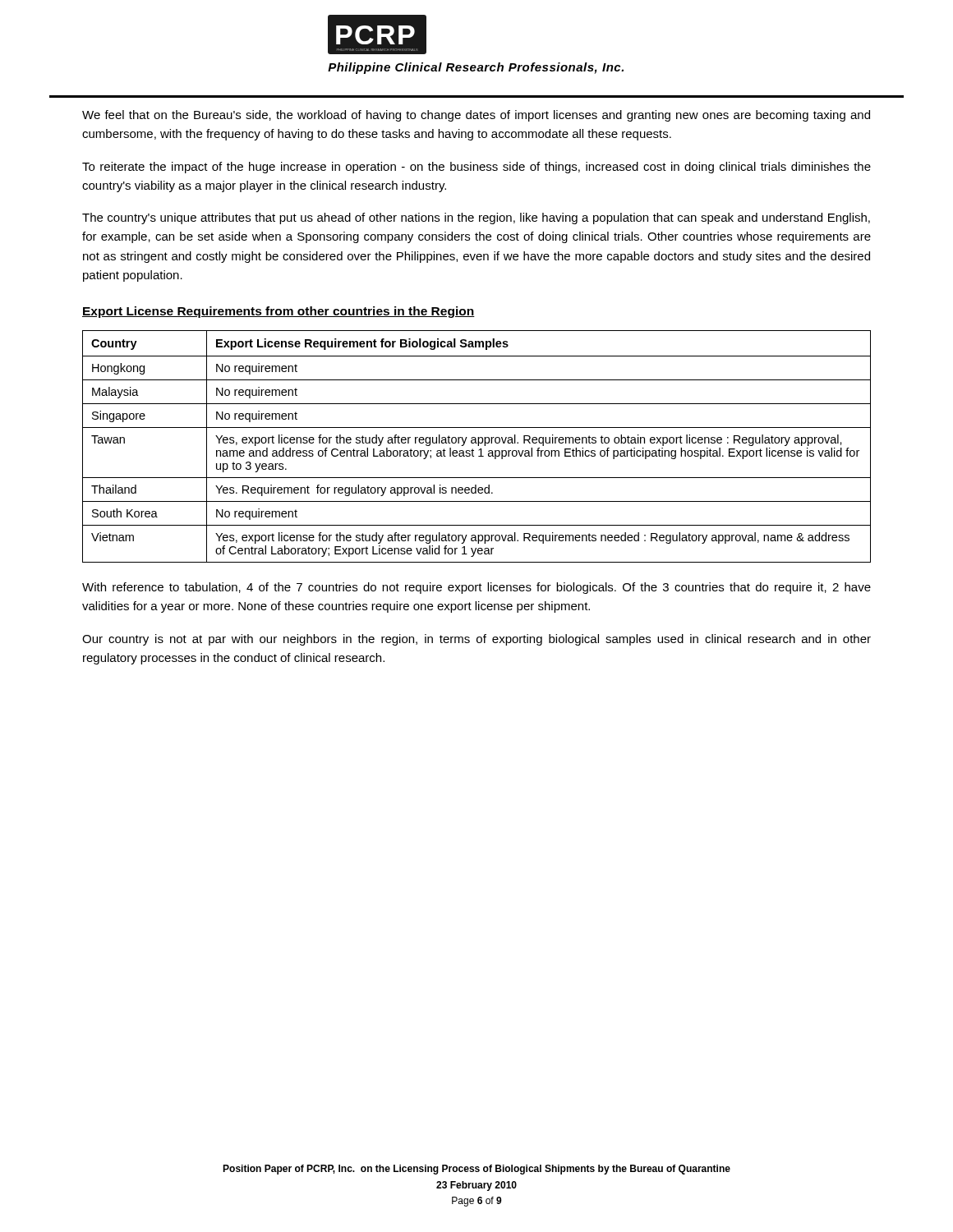The width and height of the screenshot is (953, 1232).
Task: Click on the table containing "Yes, export license"
Action: click(x=476, y=446)
